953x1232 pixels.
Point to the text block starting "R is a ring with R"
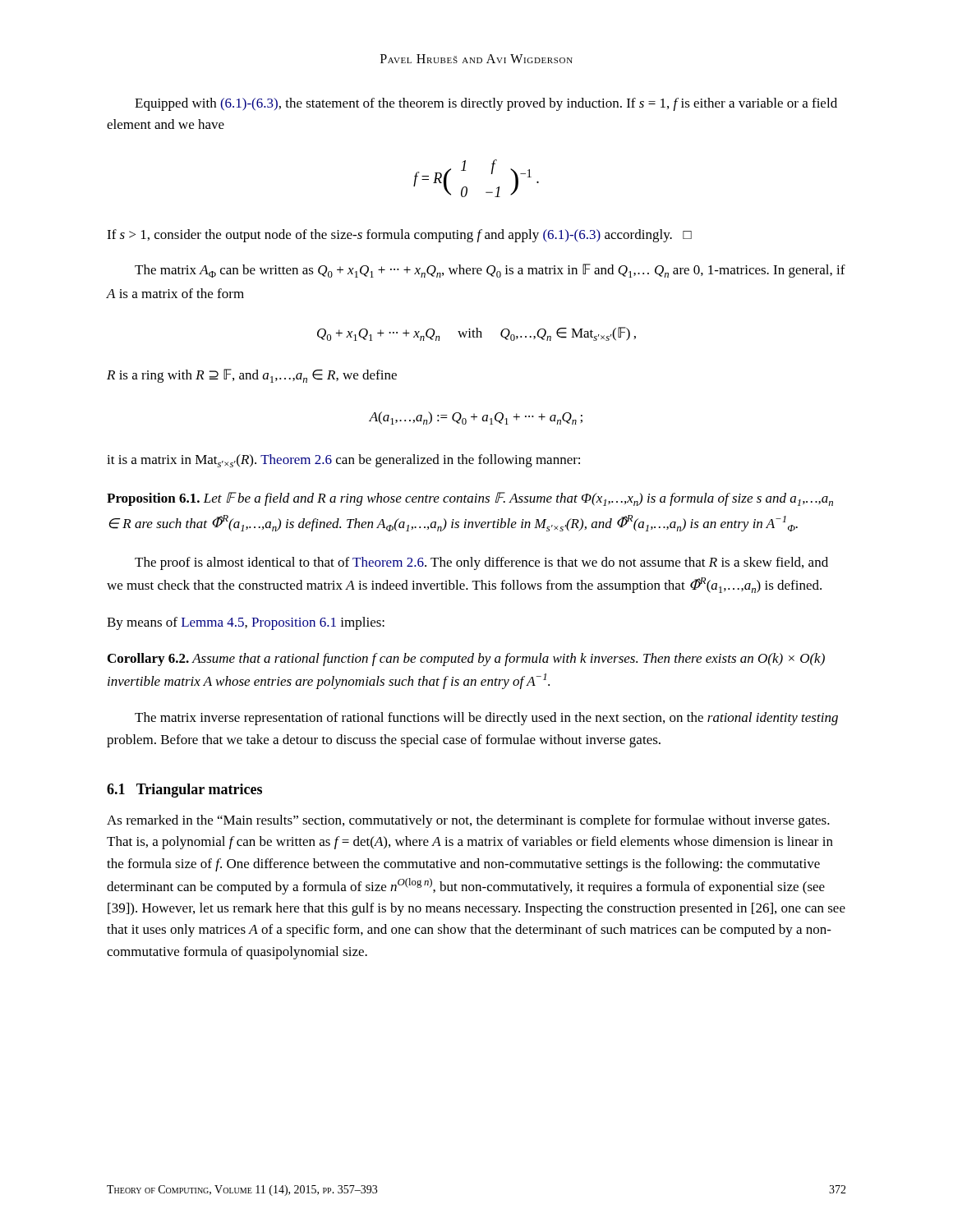coord(252,377)
